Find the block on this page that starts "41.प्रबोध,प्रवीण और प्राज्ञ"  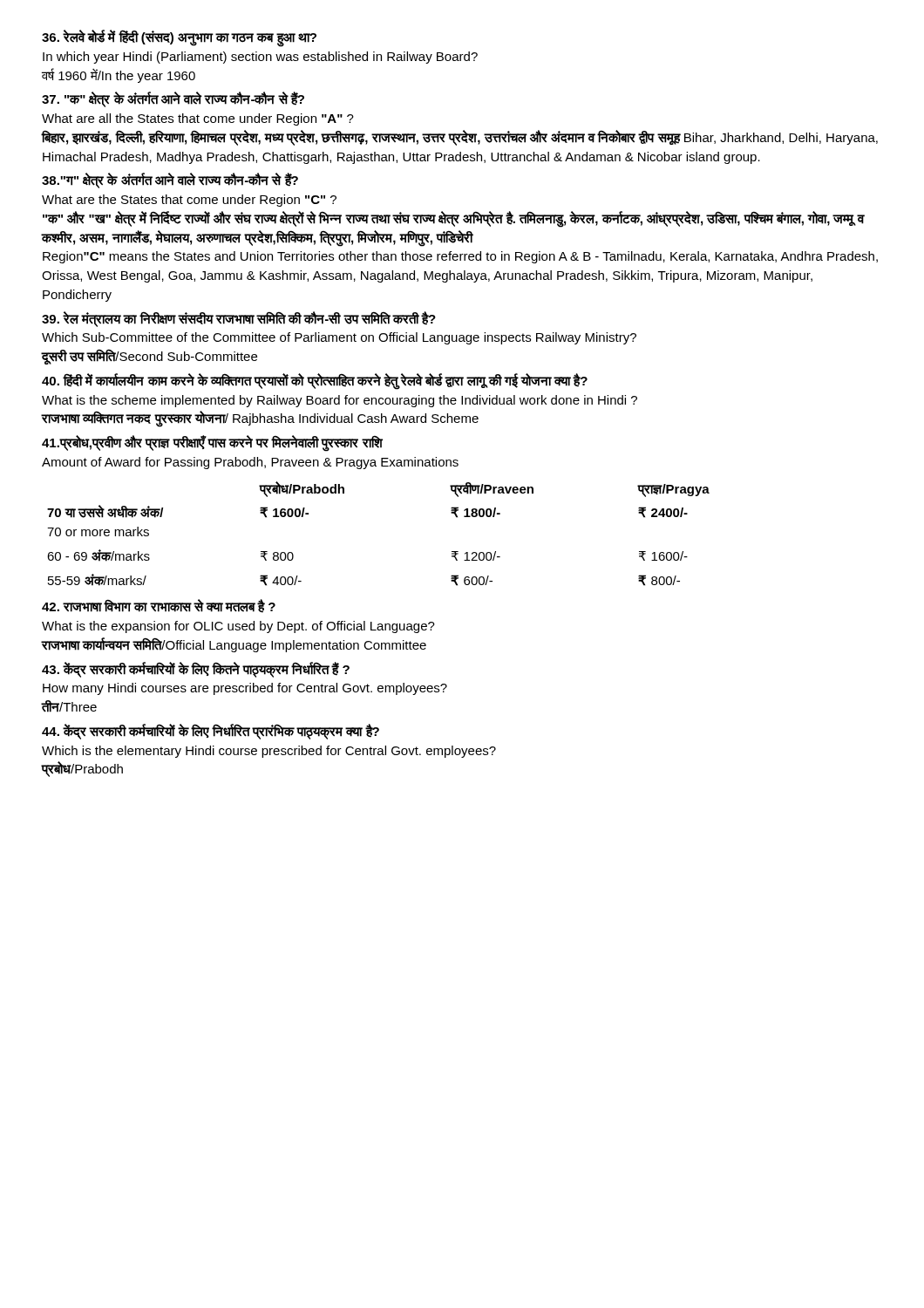(250, 452)
